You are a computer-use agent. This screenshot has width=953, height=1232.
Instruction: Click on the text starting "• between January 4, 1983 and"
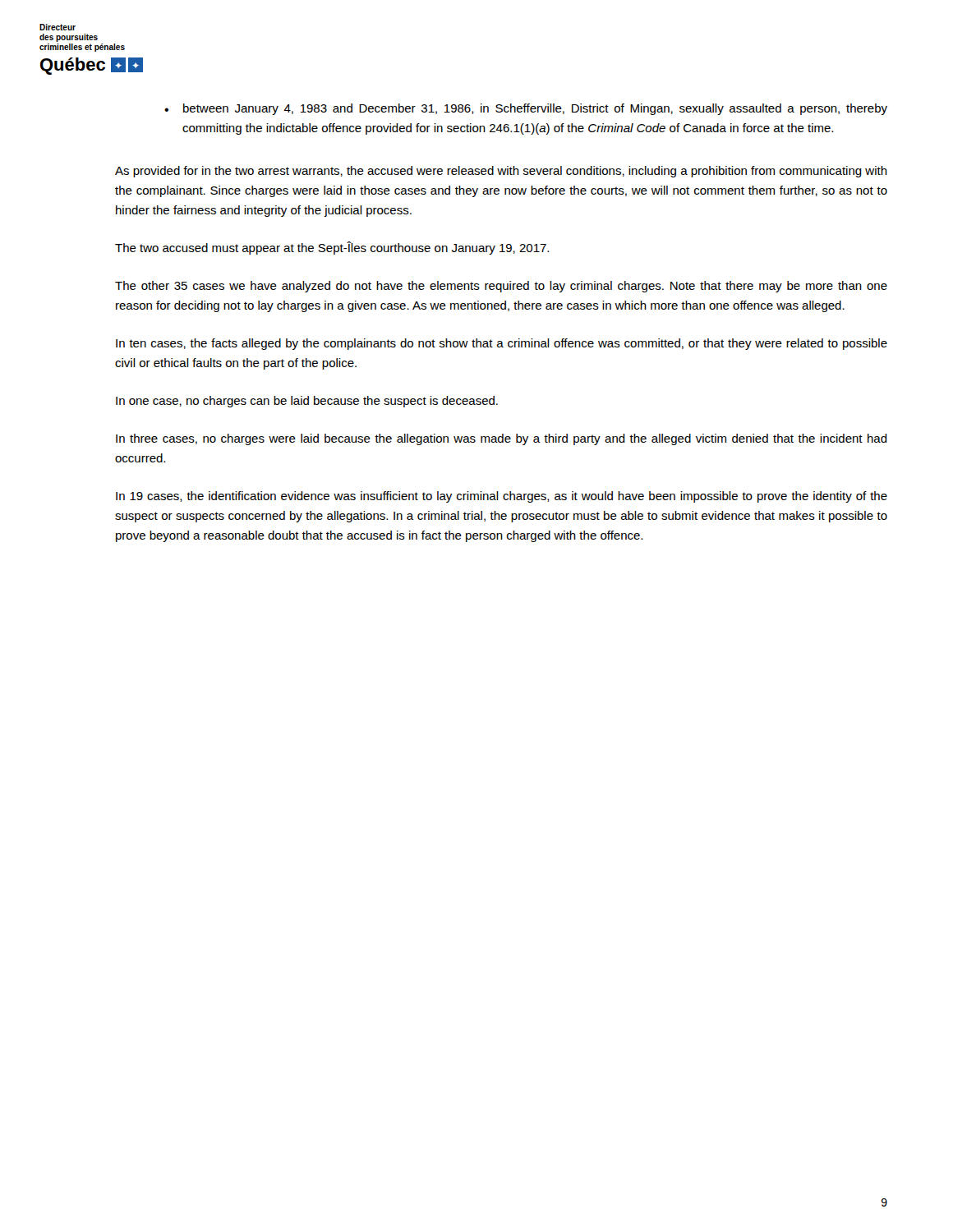click(526, 118)
